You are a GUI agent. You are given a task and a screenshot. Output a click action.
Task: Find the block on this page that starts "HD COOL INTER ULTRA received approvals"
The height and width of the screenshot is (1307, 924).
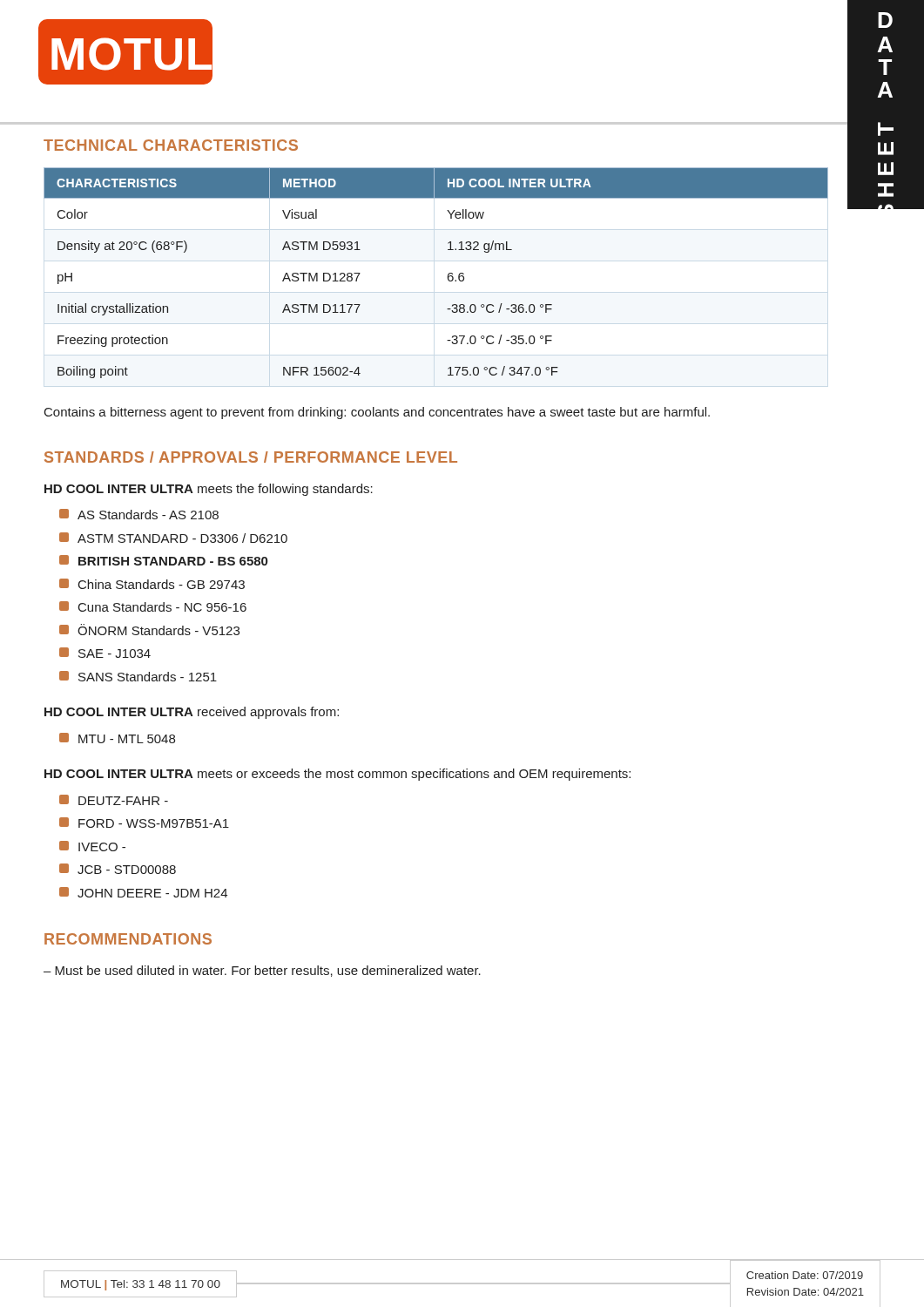point(192,711)
